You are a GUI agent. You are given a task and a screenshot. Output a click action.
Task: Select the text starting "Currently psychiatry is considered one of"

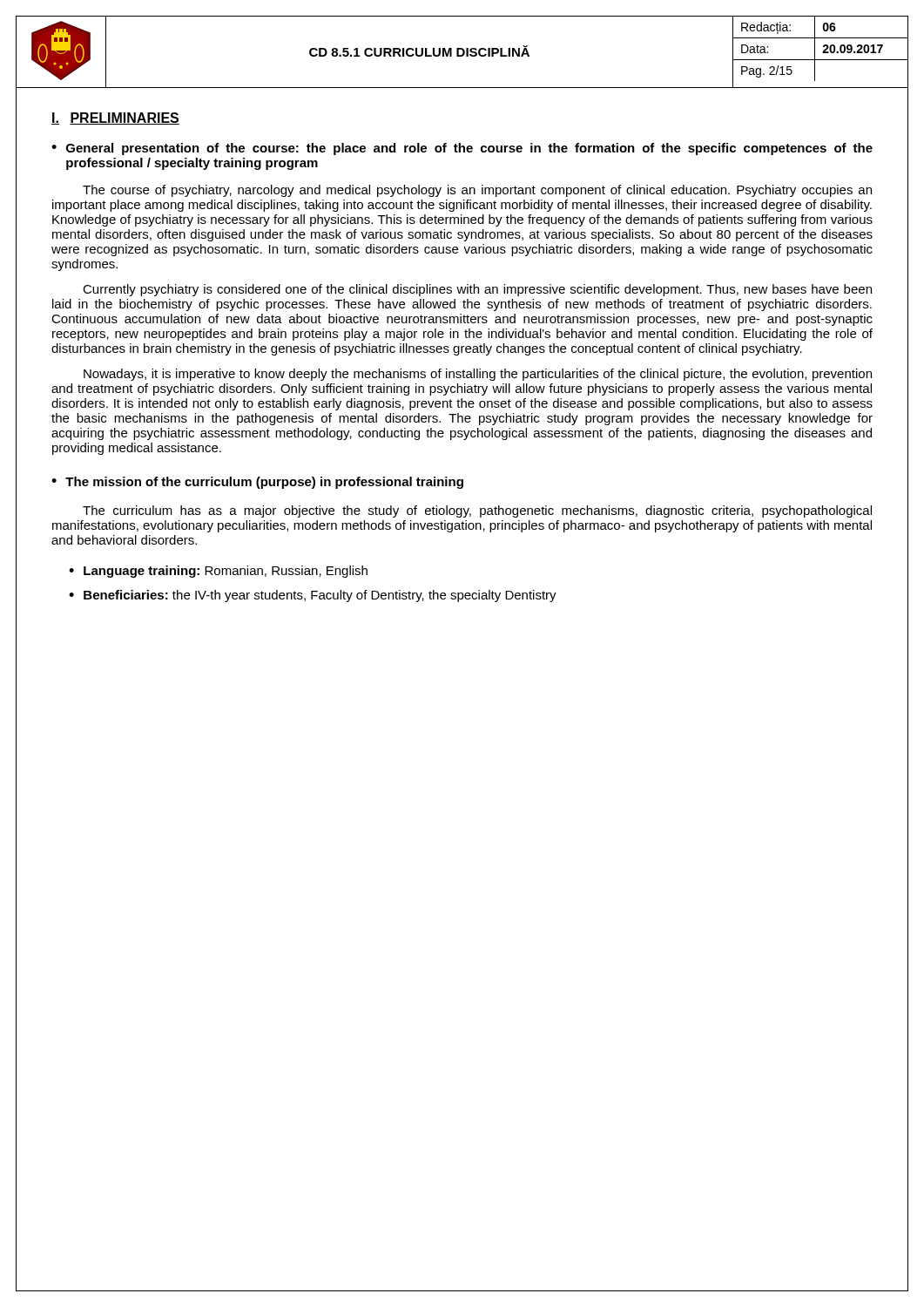tap(462, 318)
